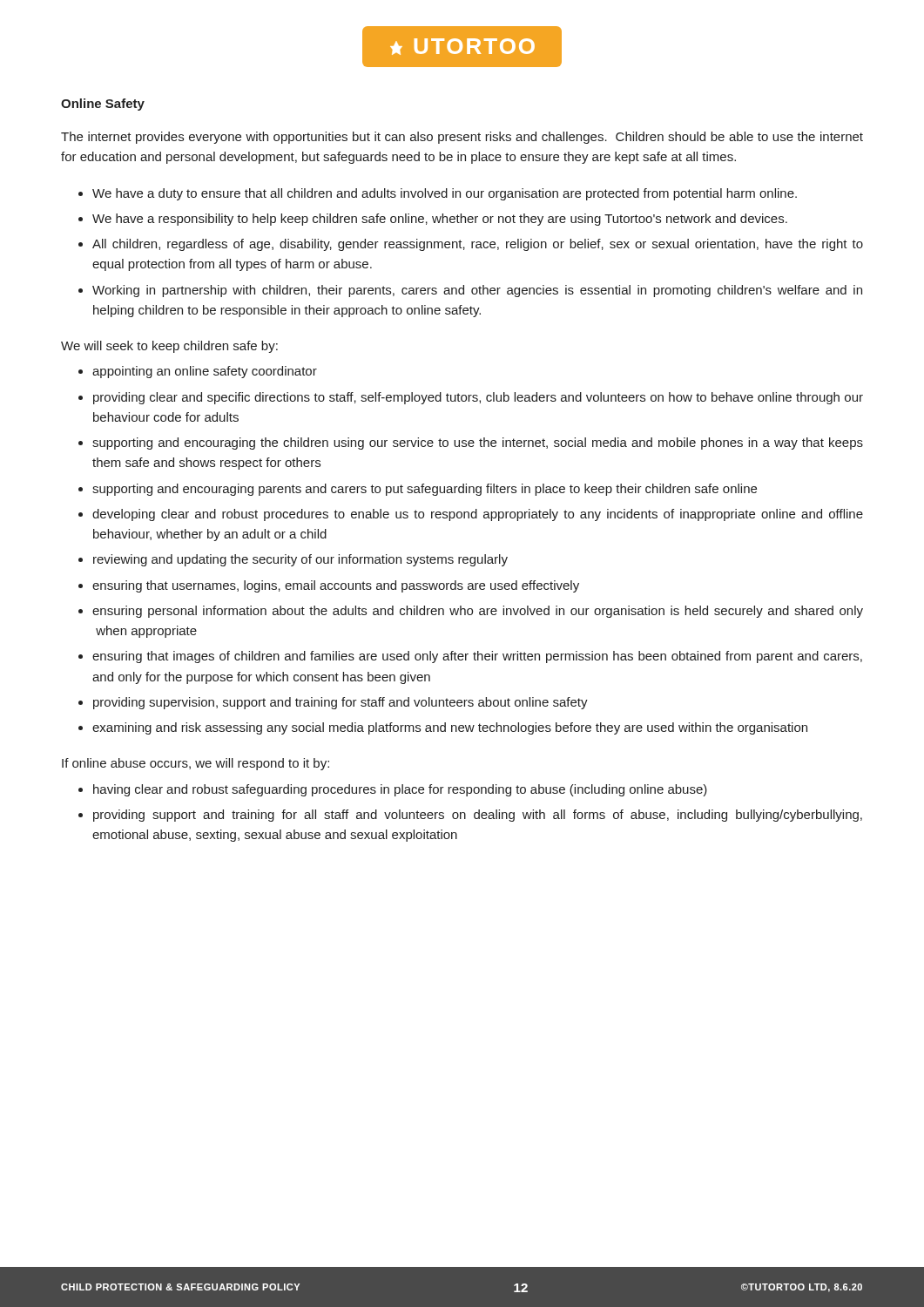Image resolution: width=924 pixels, height=1307 pixels.
Task: Locate the list item containing "ensuring personal information about the adults and"
Action: point(478,620)
